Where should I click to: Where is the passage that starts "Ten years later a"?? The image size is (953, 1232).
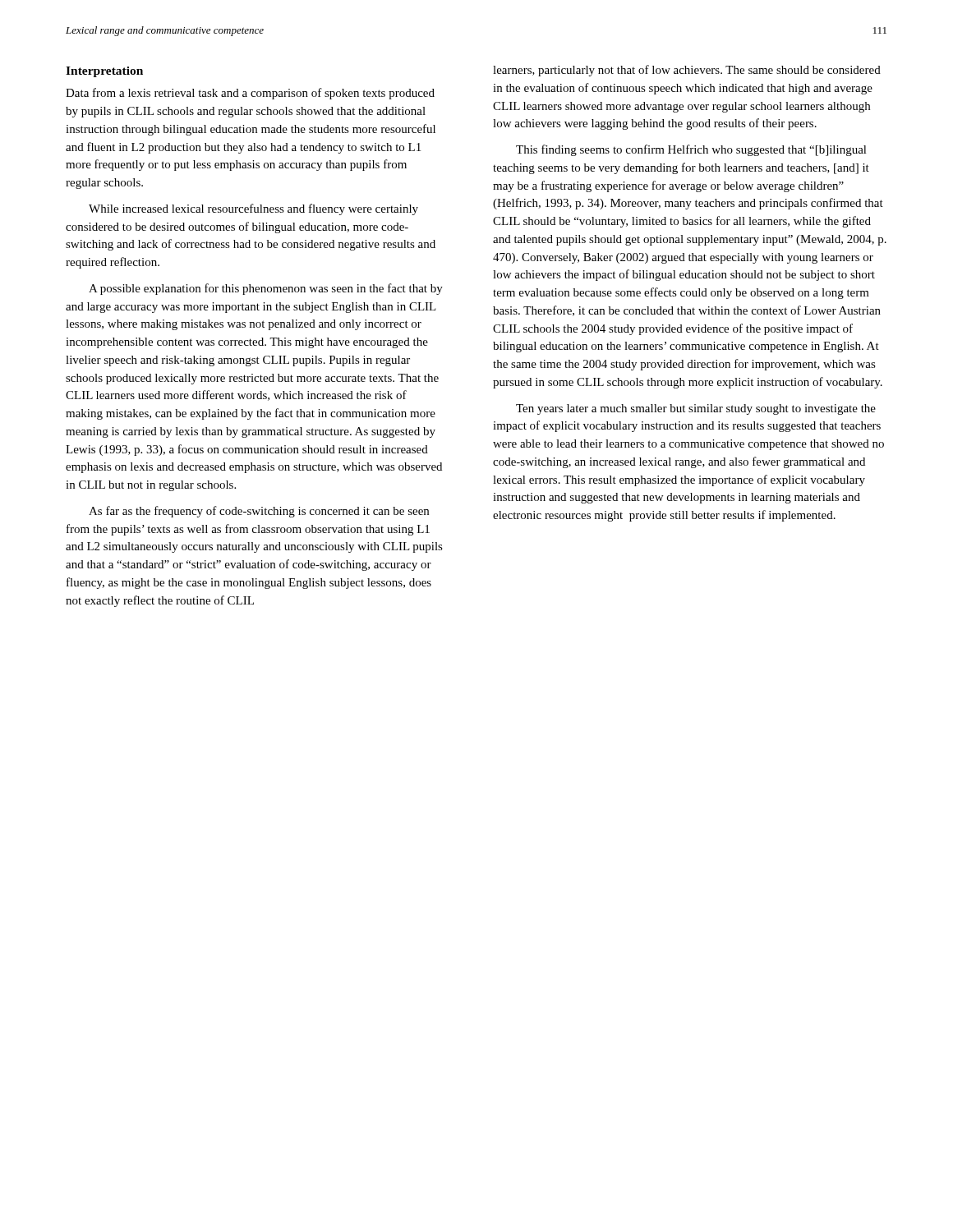click(690, 462)
